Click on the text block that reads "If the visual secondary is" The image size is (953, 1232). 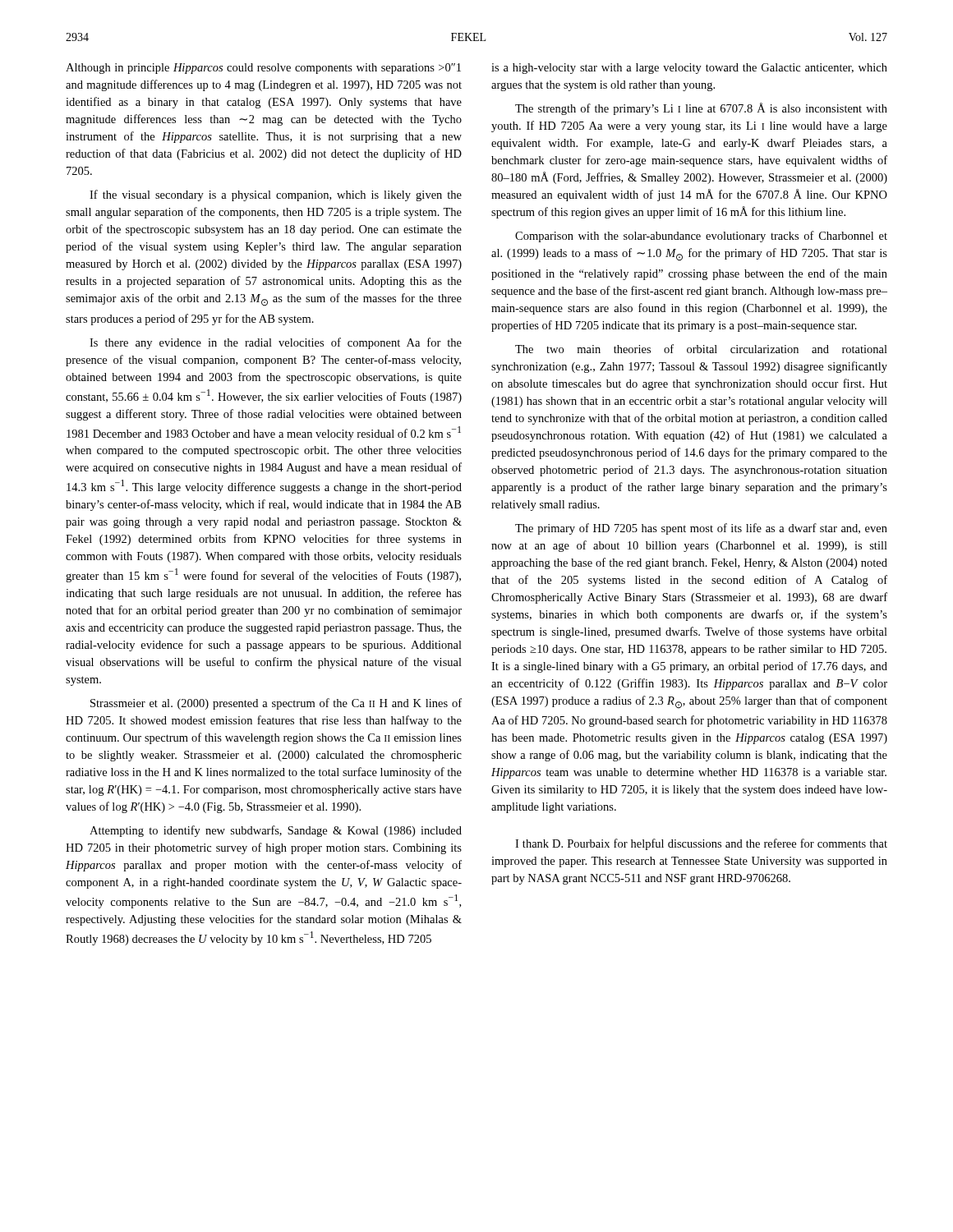(x=264, y=257)
